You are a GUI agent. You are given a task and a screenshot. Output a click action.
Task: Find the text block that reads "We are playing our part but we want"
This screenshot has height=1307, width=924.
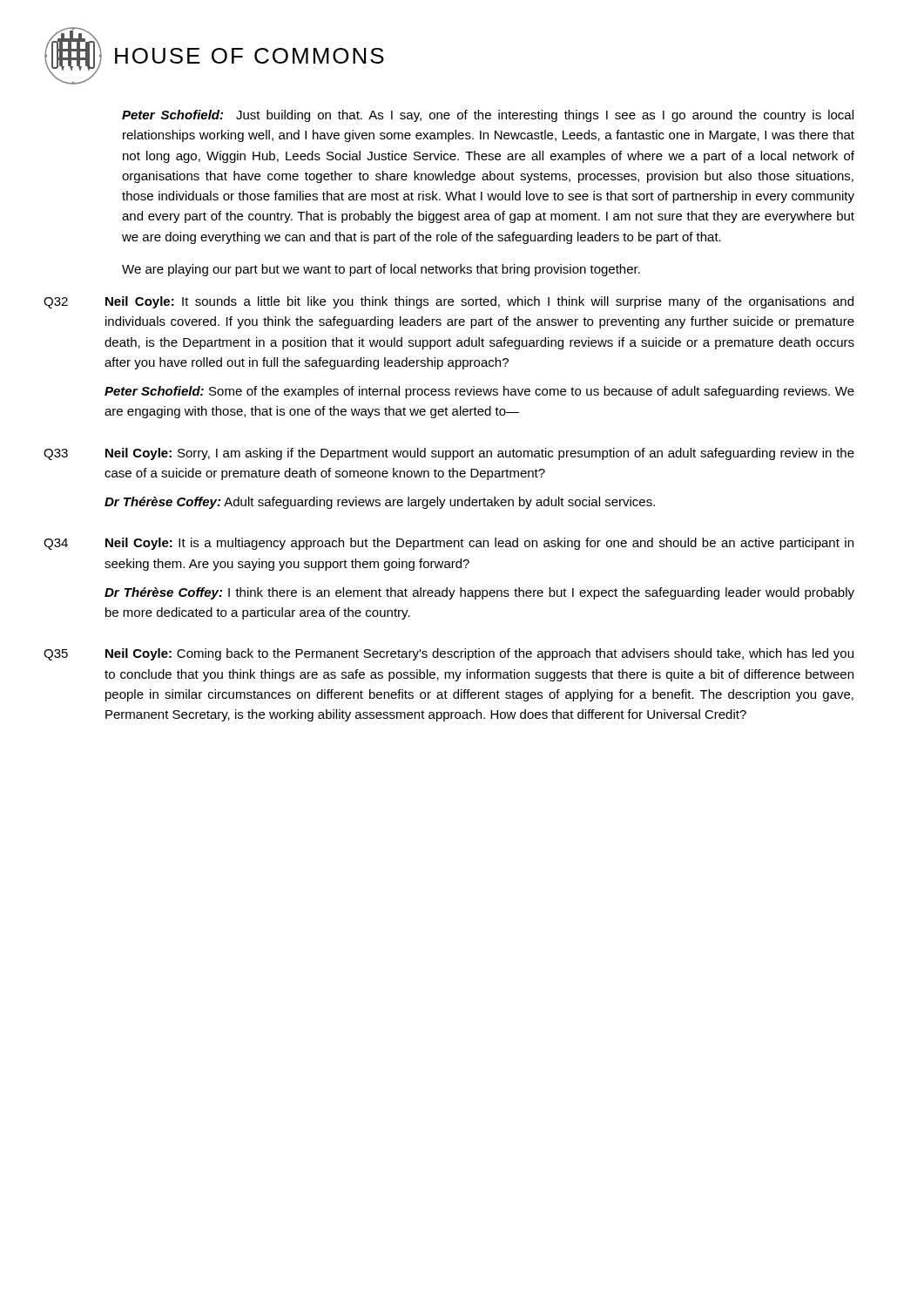488,269
